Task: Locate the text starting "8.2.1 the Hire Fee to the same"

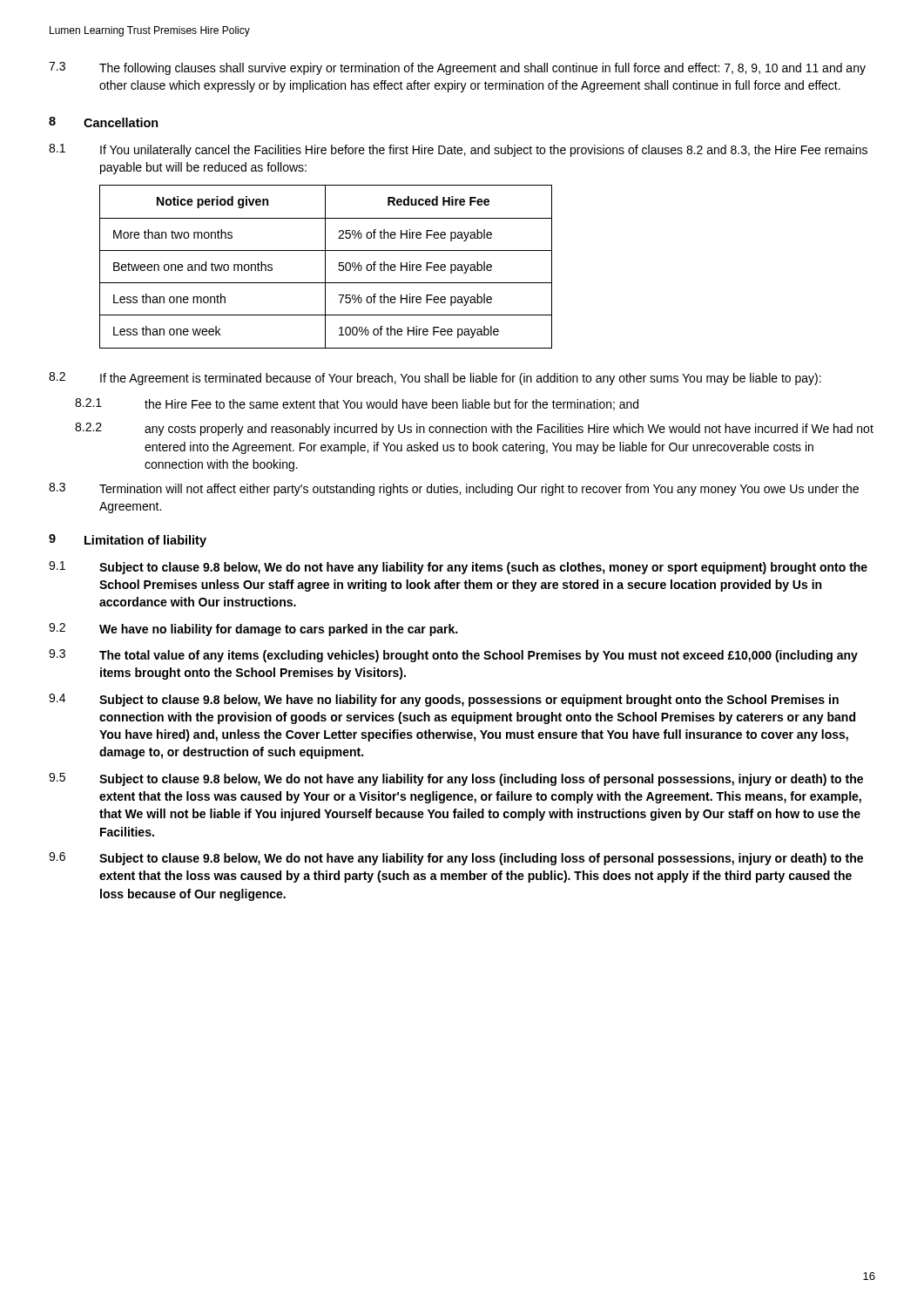Action: click(462, 404)
